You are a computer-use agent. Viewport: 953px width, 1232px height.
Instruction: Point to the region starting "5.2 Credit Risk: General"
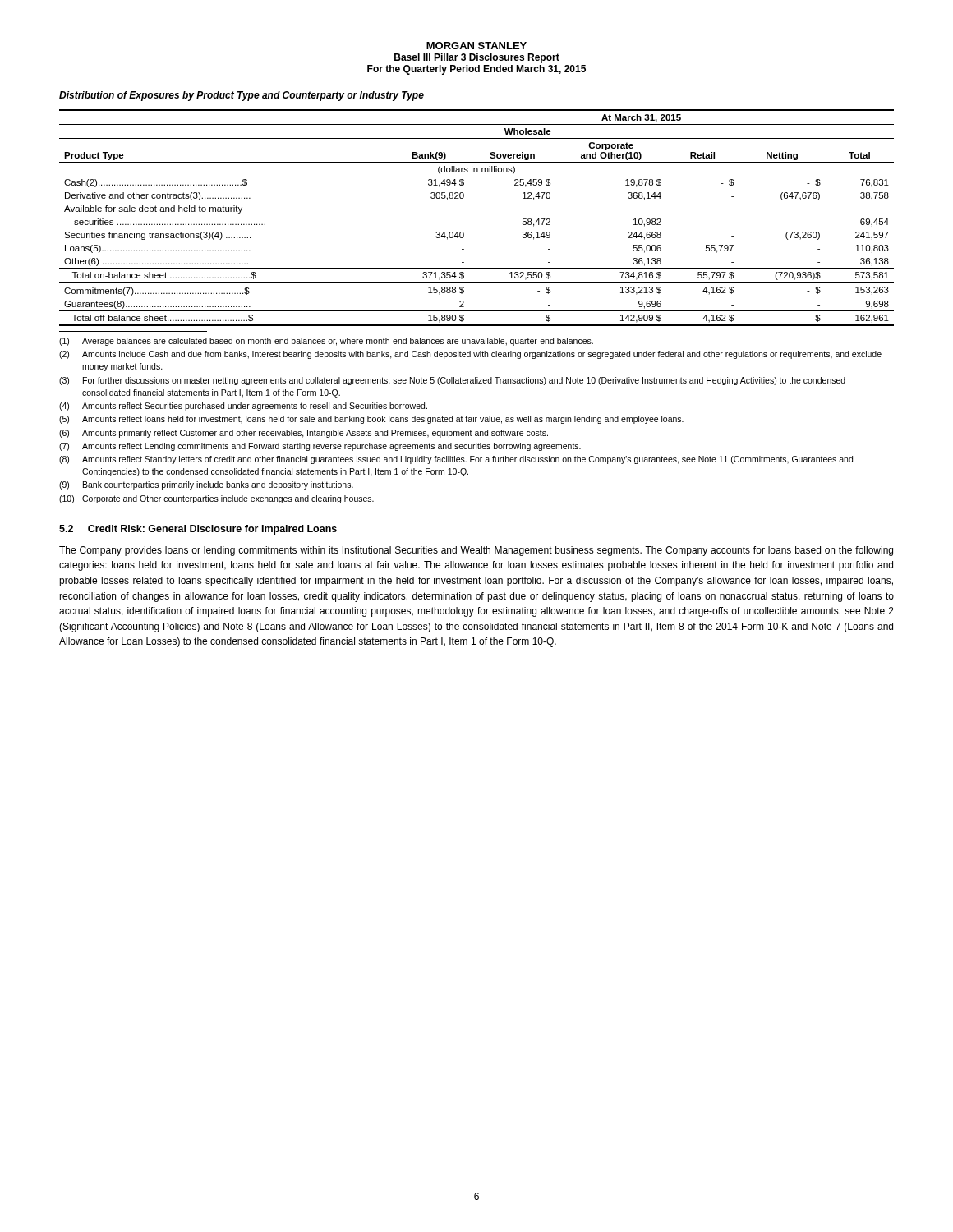[198, 529]
